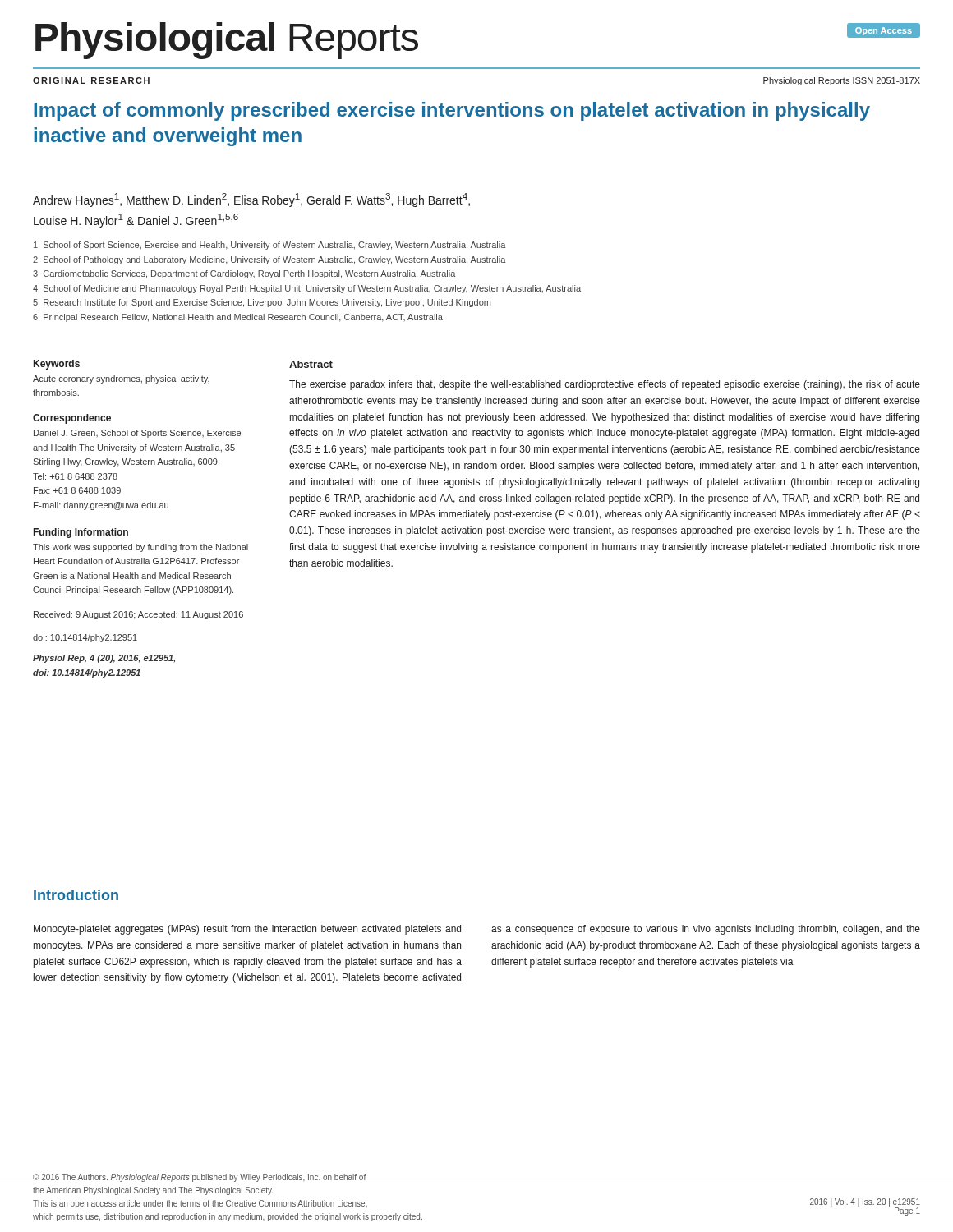Viewport: 953px width, 1232px height.
Task: Click on the block starting "Keywords Acute coronary syndromes, physical activity, thrombosis."
Action: point(144,379)
